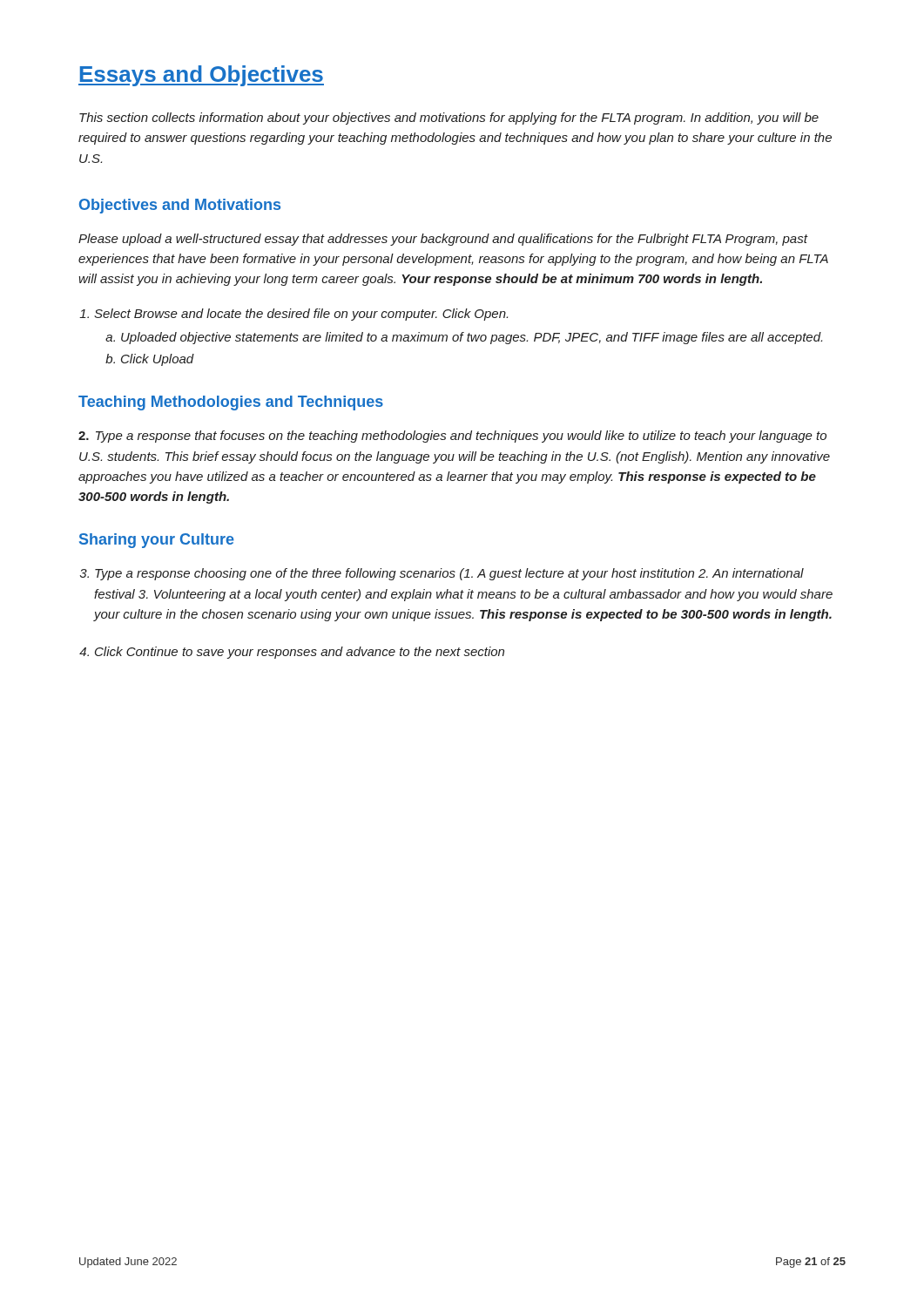This screenshot has height=1307, width=924.
Task: Locate the section header that reads "Objectives and Motivations"
Action: click(x=180, y=205)
